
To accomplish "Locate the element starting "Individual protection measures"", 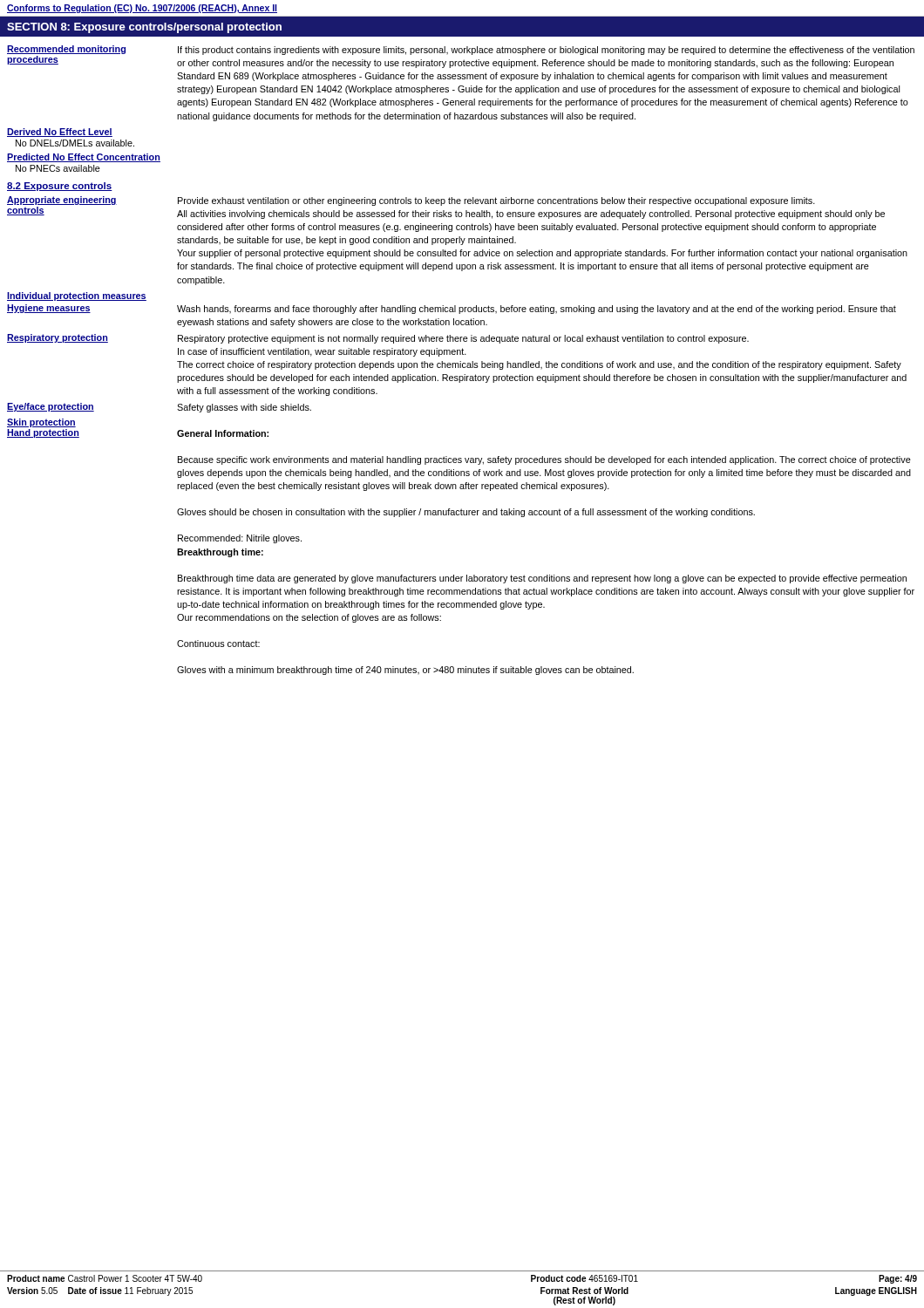I will (77, 295).
